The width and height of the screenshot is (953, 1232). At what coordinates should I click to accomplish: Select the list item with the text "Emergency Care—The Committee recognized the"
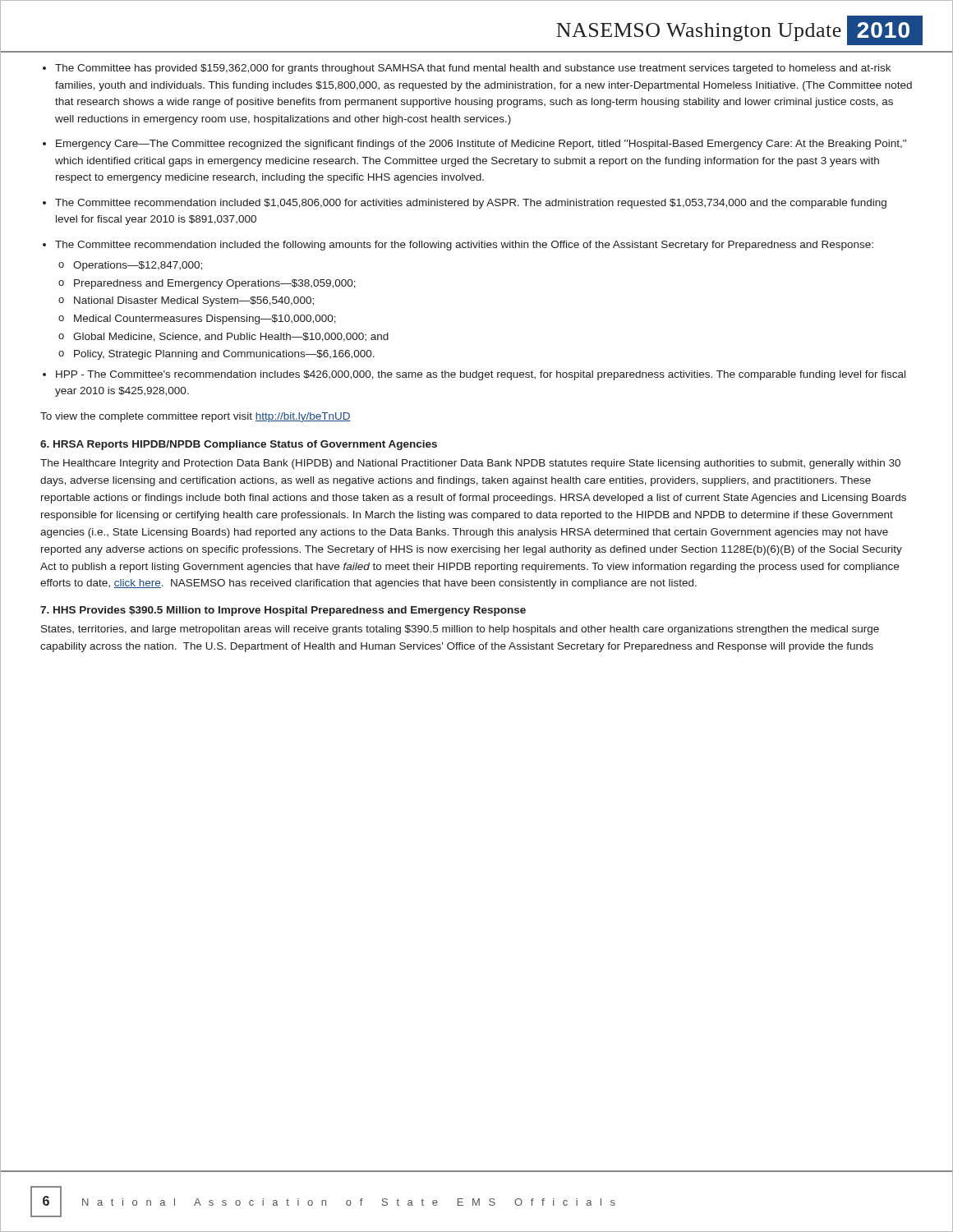[x=484, y=161]
